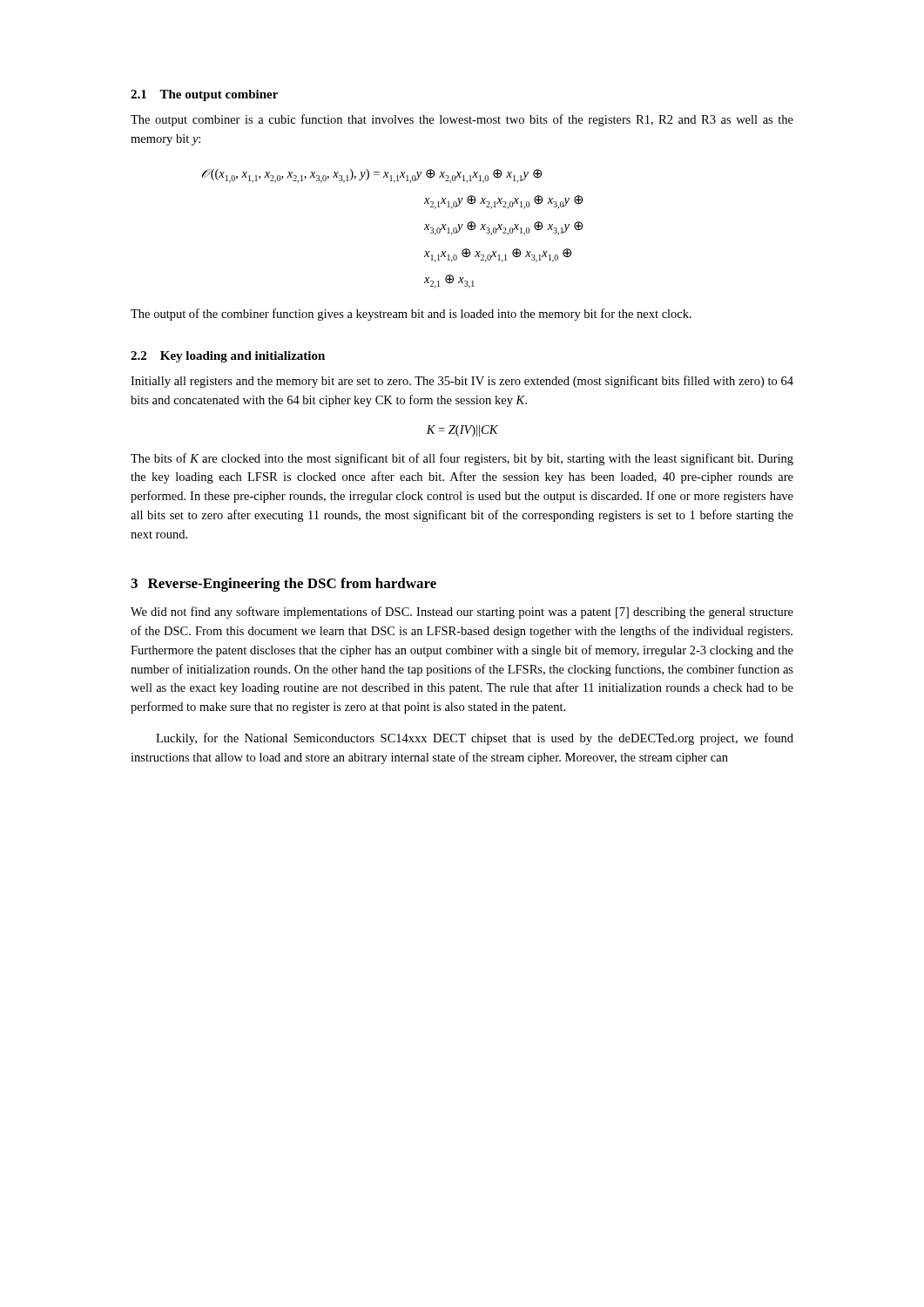Point to the element starting "K = Z(IV)||CK"

tap(462, 429)
